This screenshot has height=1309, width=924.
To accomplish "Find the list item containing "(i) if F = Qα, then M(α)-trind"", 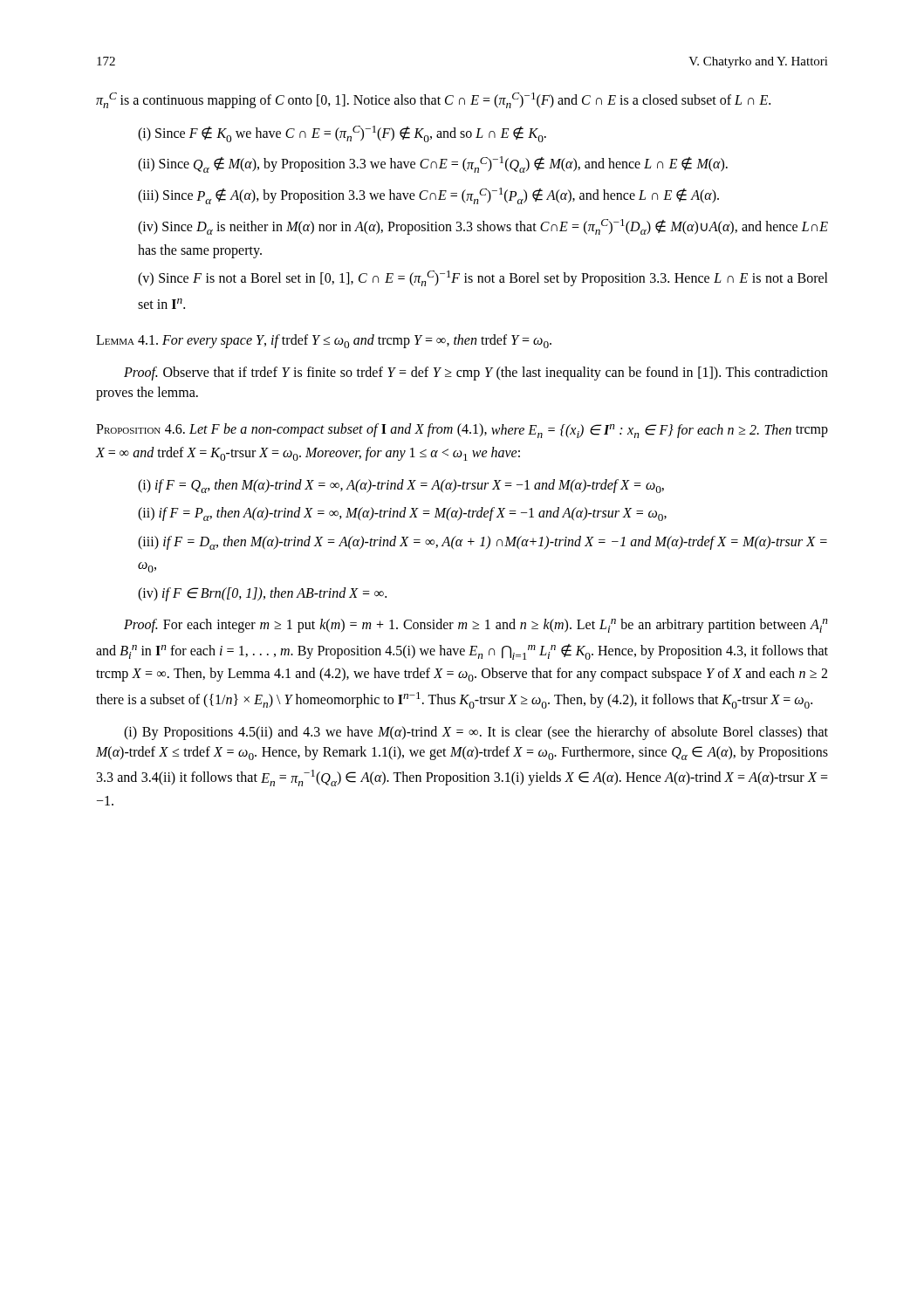I will click(x=483, y=486).
